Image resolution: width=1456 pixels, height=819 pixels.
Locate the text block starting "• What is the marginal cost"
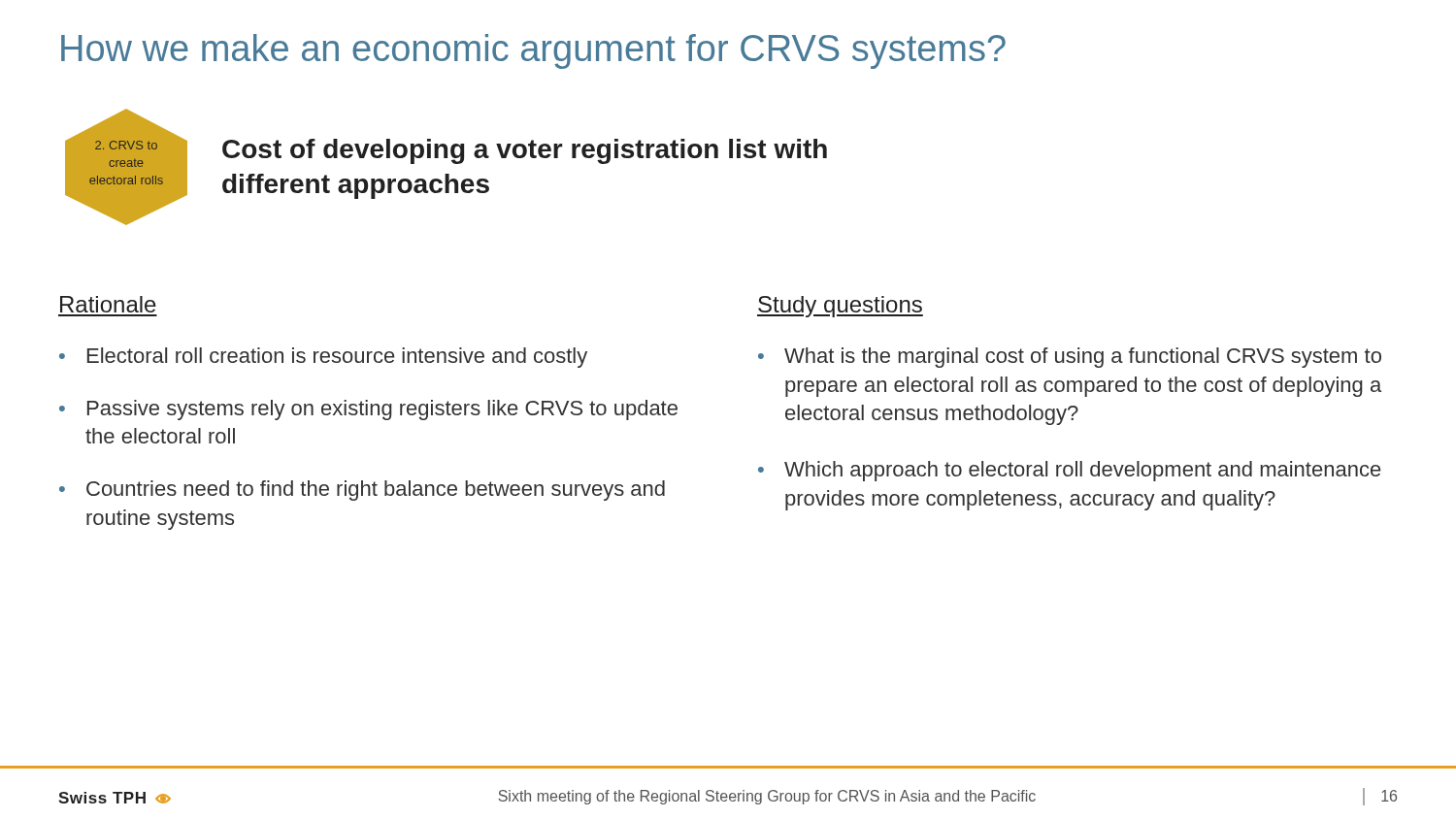click(x=1070, y=383)
